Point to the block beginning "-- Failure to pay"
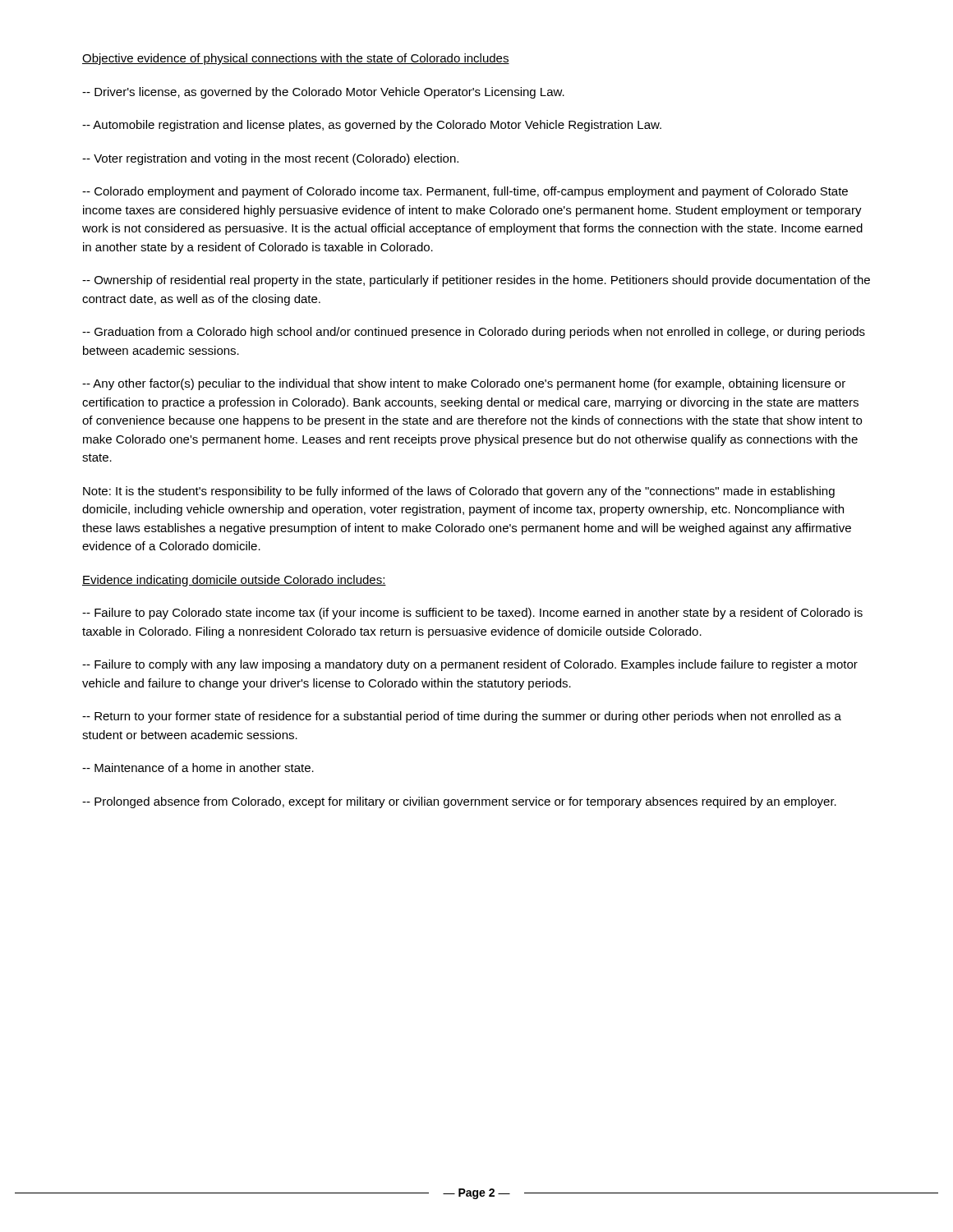The width and height of the screenshot is (953, 1232). 472,622
